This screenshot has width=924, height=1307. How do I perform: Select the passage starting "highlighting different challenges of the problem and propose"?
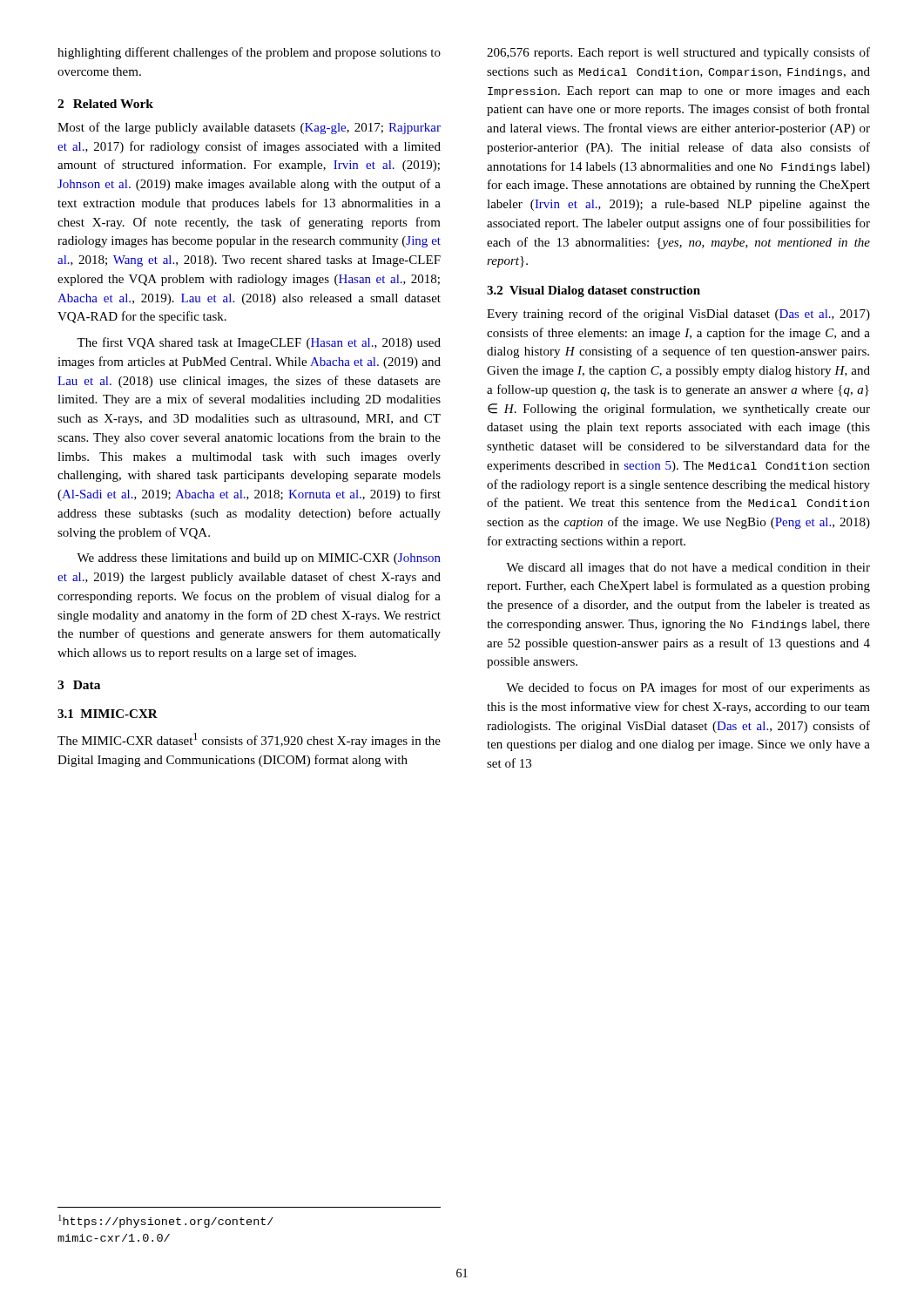pyautogui.click(x=249, y=62)
